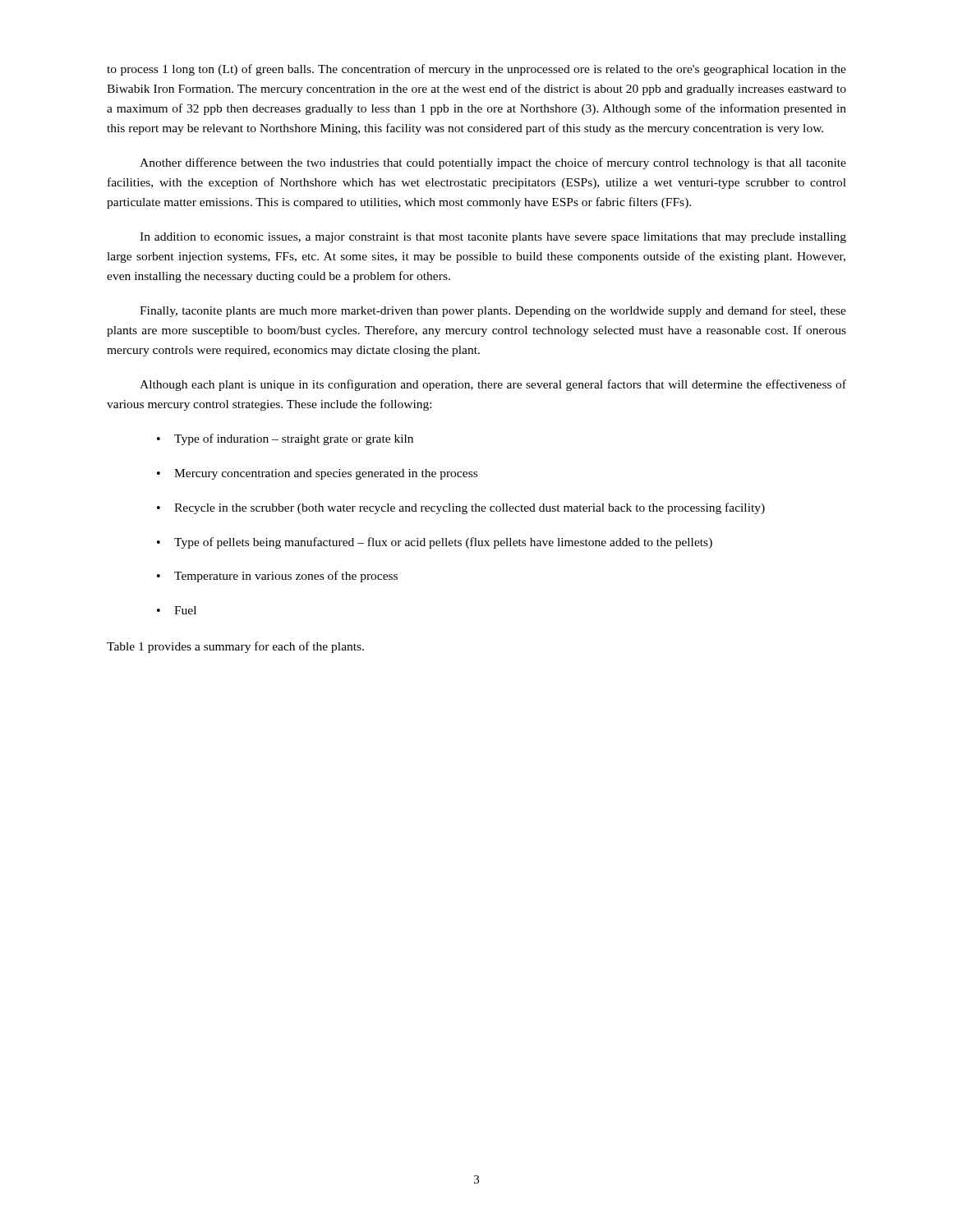Locate the text block containing "Finally, taconite plants are much more"
Image resolution: width=953 pixels, height=1232 pixels.
476,330
